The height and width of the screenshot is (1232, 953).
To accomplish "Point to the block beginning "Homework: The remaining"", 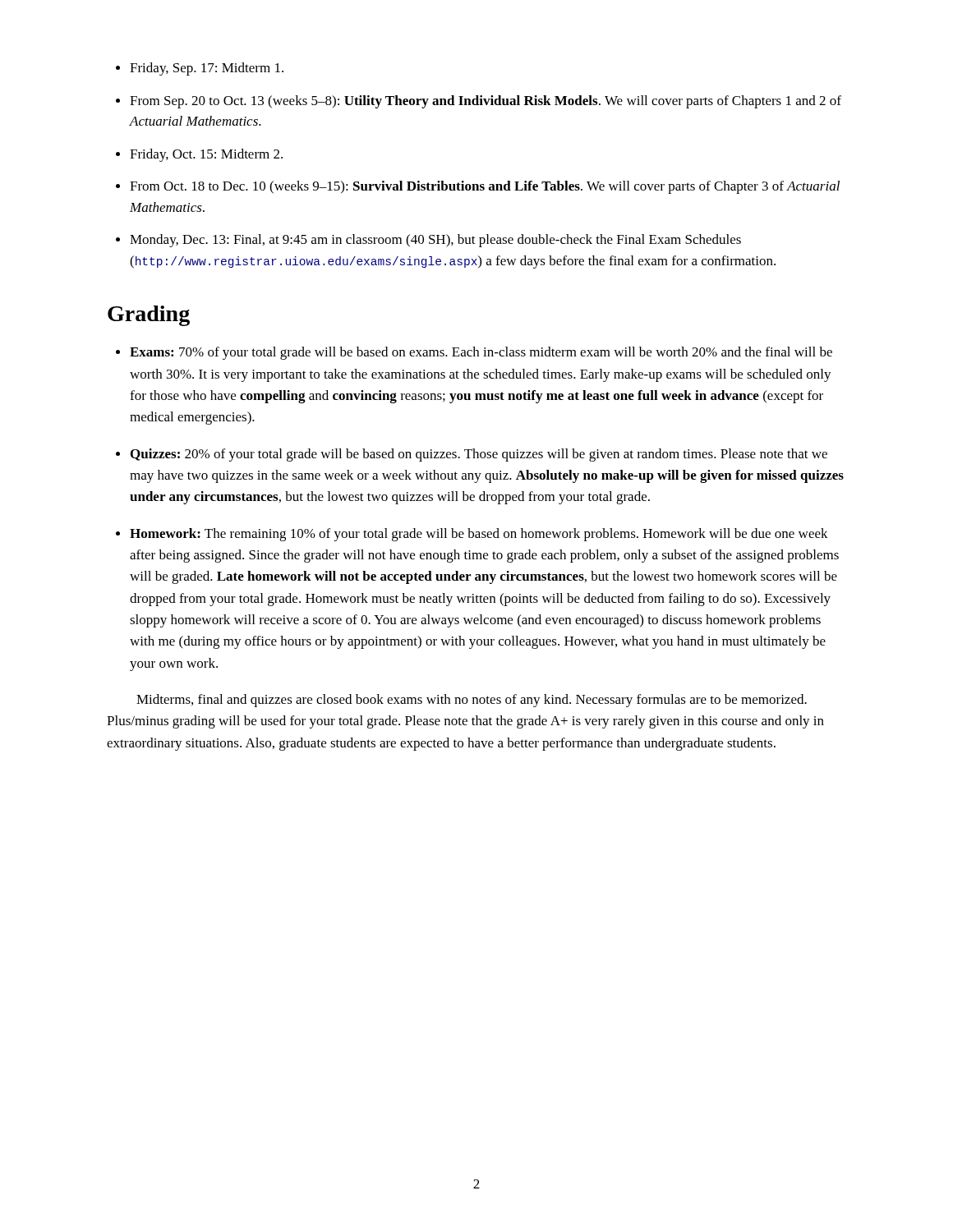I will 488,599.
